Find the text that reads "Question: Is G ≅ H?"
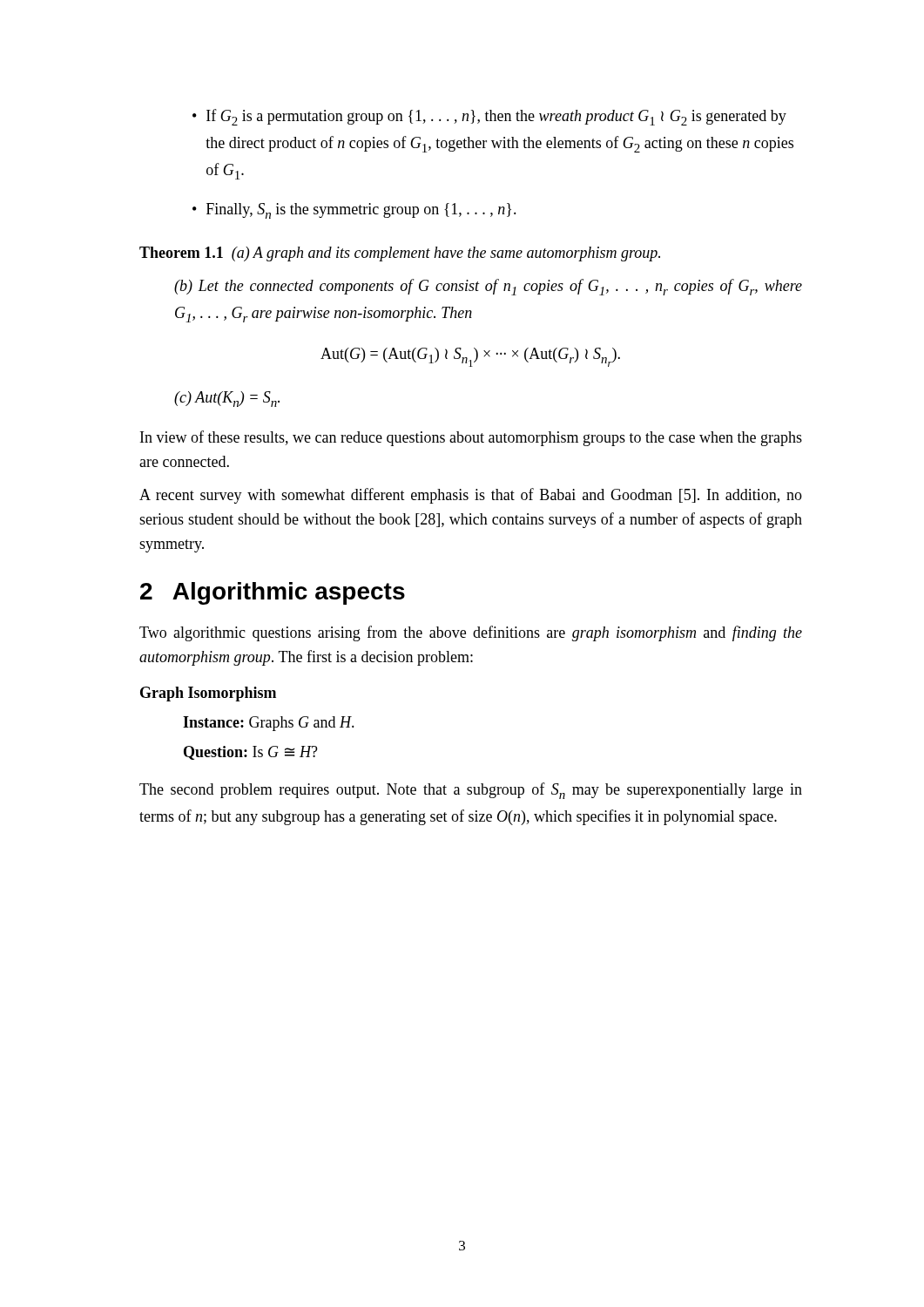The width and height of the screenshot is (924, 1307). tap(250, 752)
